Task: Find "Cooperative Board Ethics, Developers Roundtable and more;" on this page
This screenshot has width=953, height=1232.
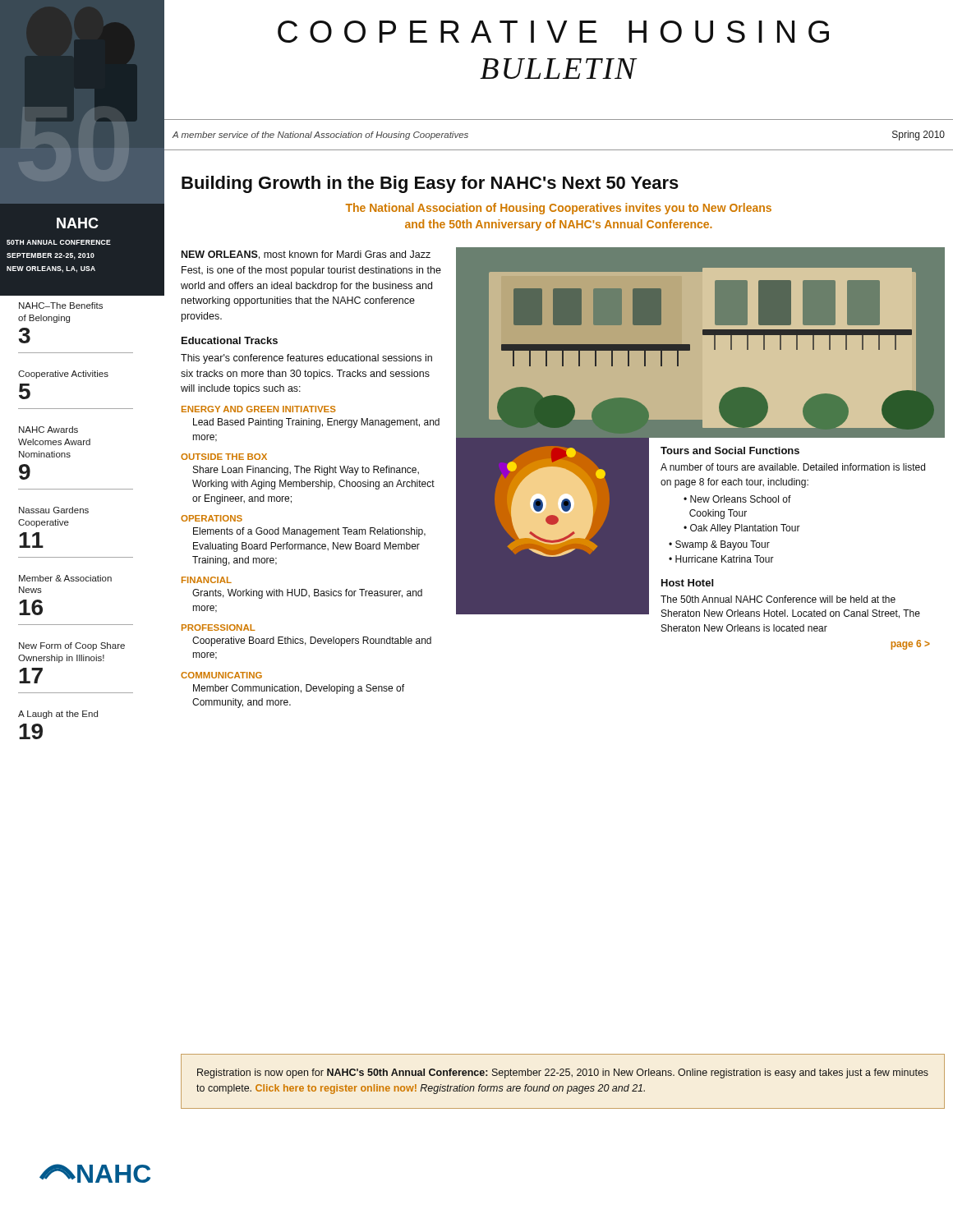Action: [x=312, y=648]
